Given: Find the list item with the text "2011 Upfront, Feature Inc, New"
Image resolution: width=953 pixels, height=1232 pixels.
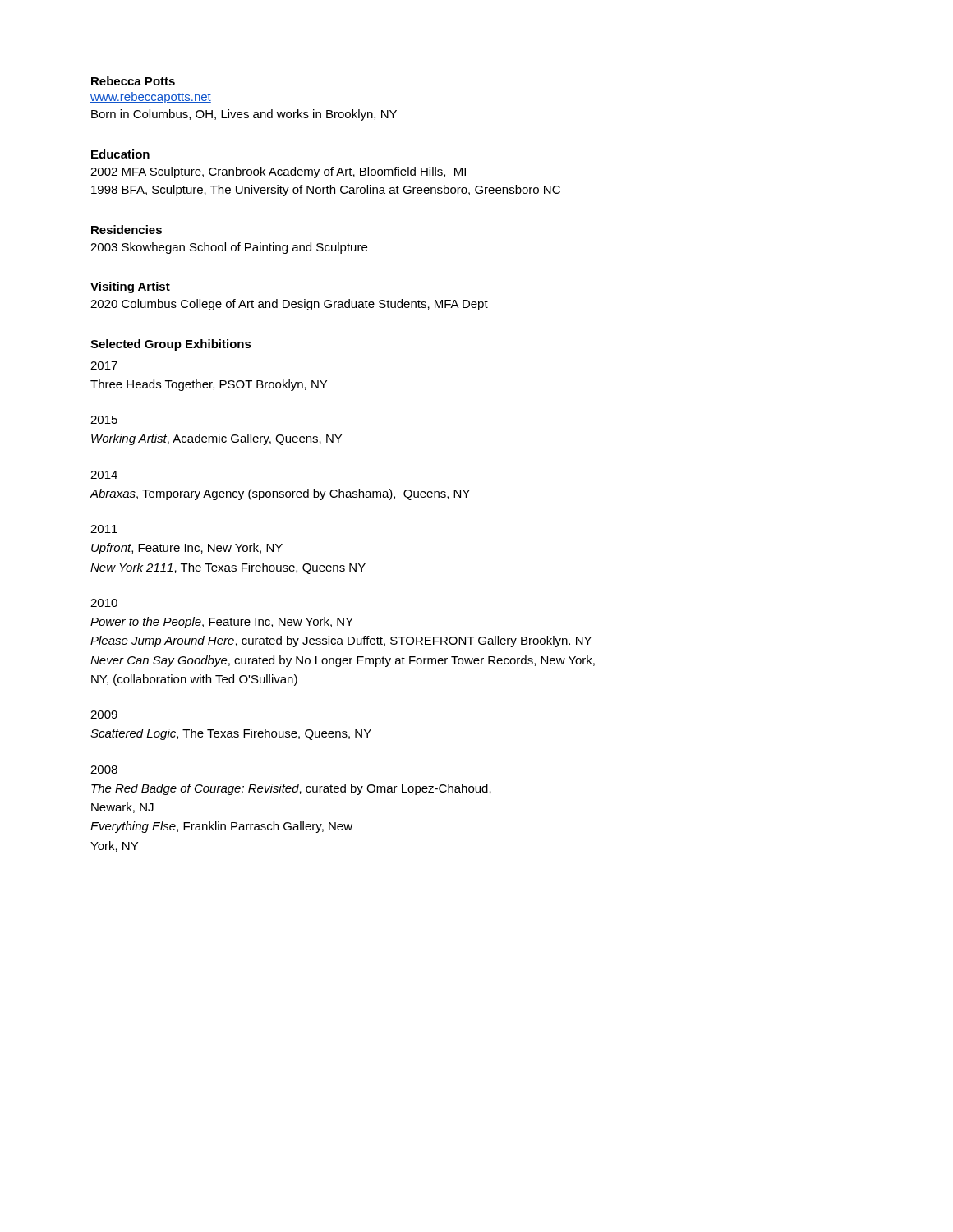Looking at the screenshot, I should pos(104,529).
